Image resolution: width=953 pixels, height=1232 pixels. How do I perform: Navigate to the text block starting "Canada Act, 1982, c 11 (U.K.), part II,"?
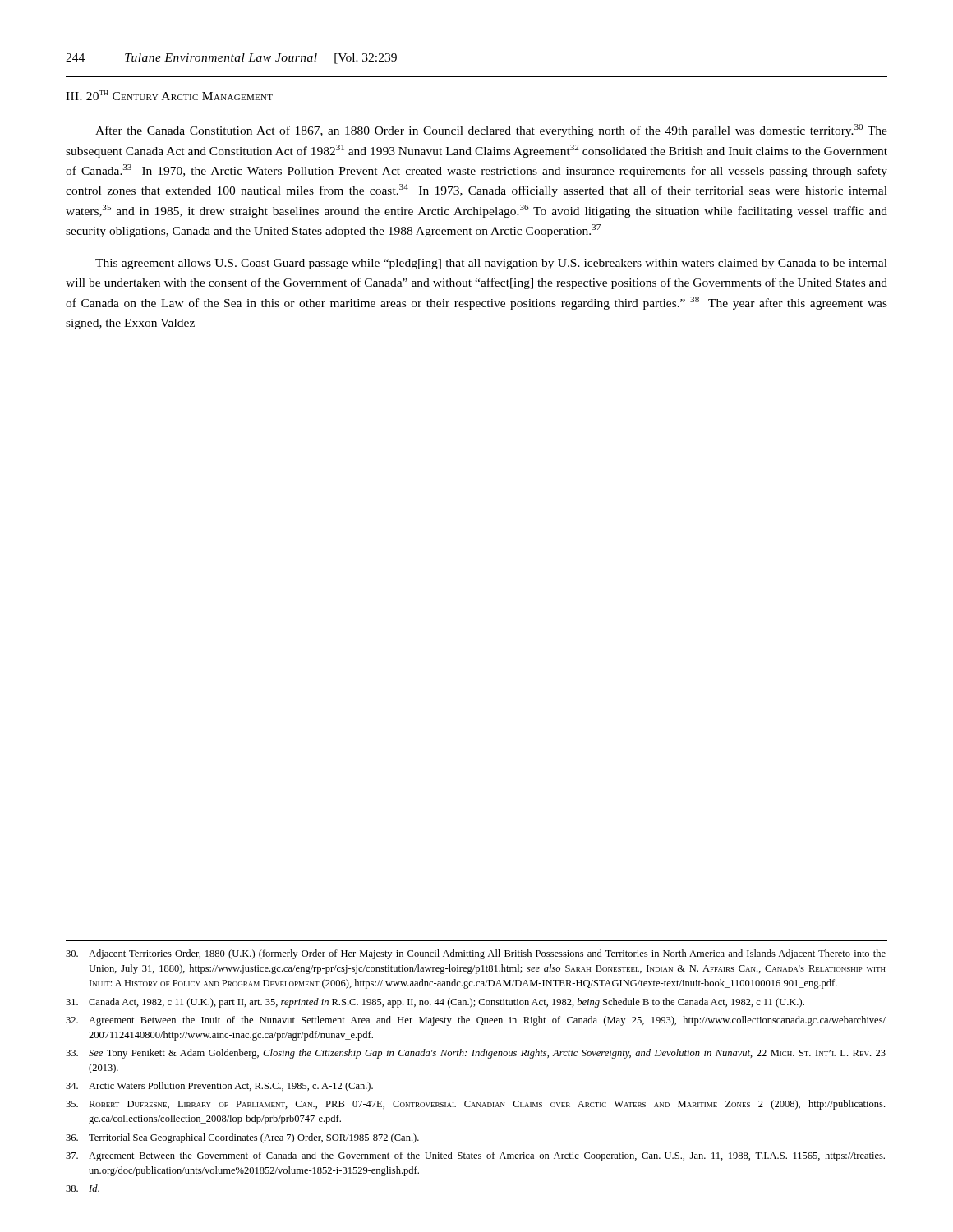[476, 1002]
